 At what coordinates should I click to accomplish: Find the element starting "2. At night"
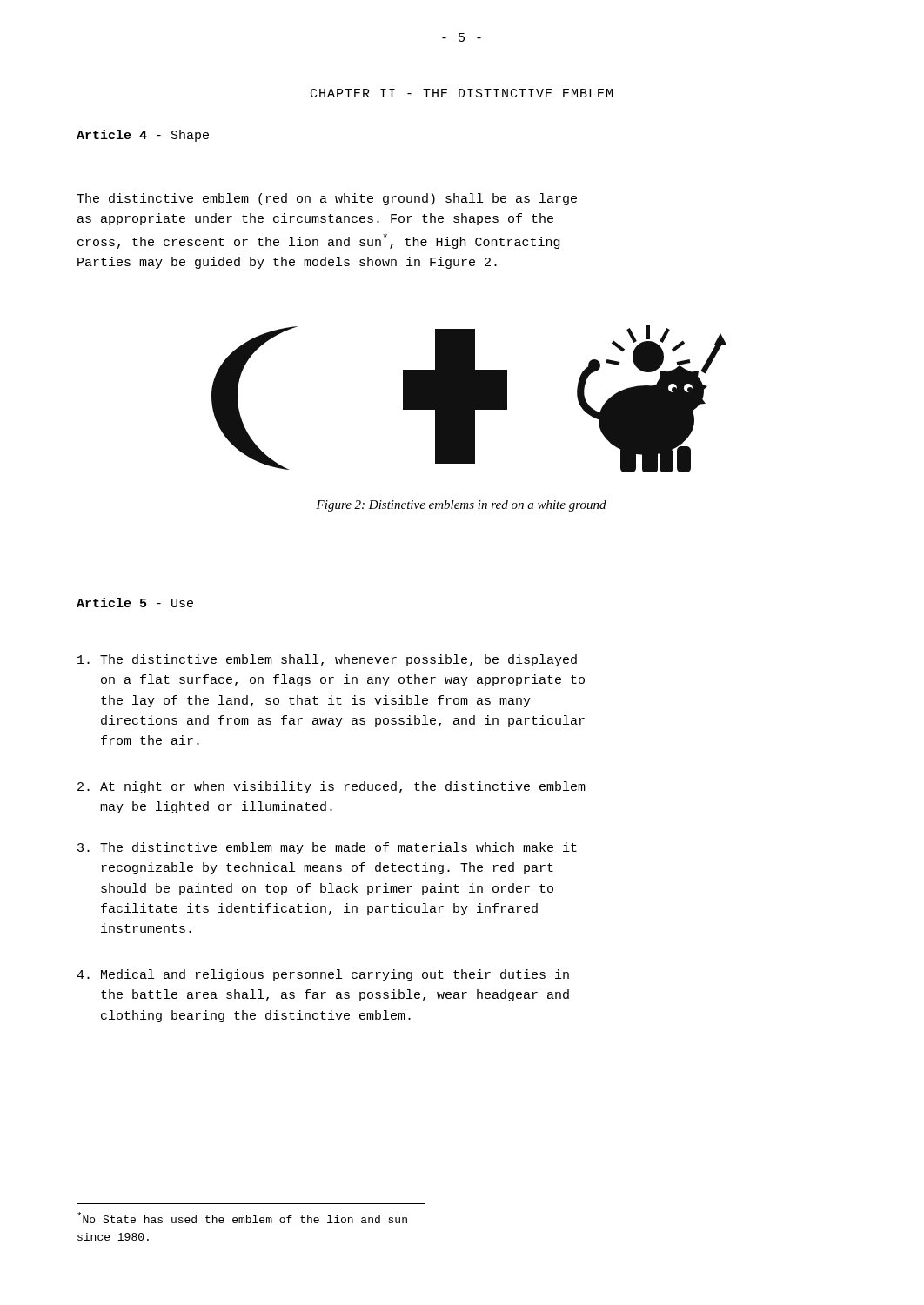pyautogui.click(x=331, y=798)
